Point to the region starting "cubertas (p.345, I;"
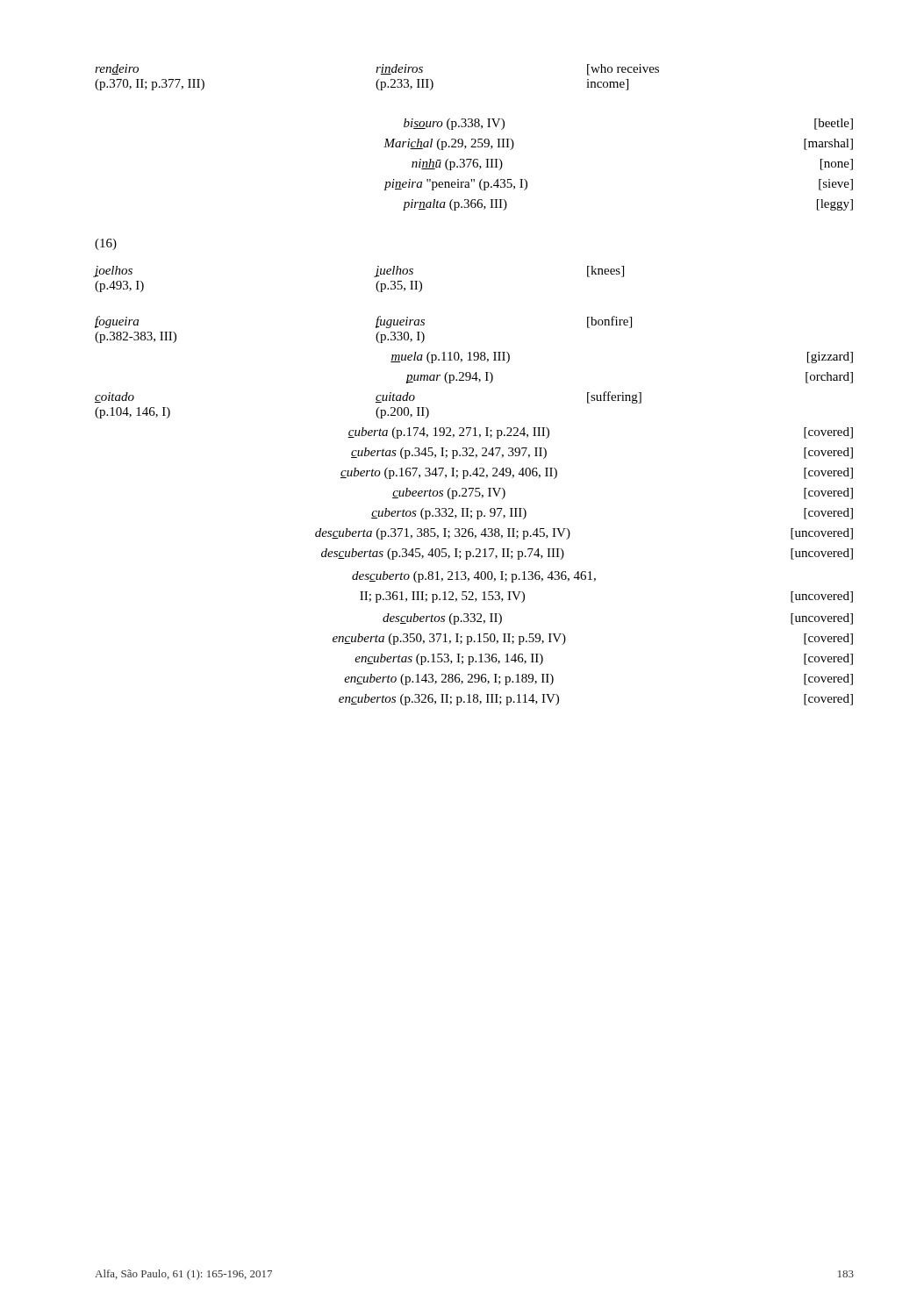This screenshot has height=1316, width=924. point(474,452)
